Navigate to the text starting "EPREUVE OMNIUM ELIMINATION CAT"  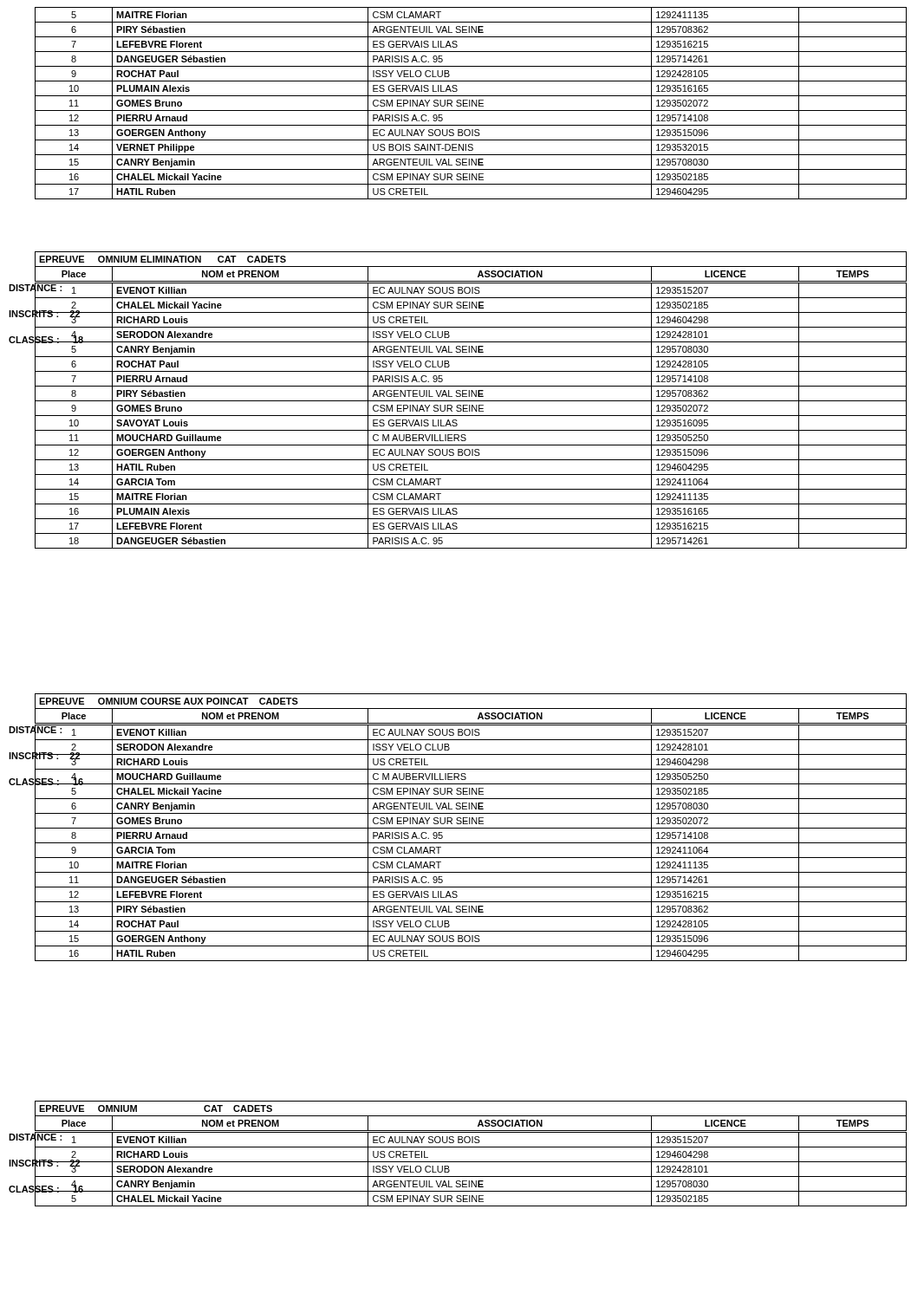[471, 266]
